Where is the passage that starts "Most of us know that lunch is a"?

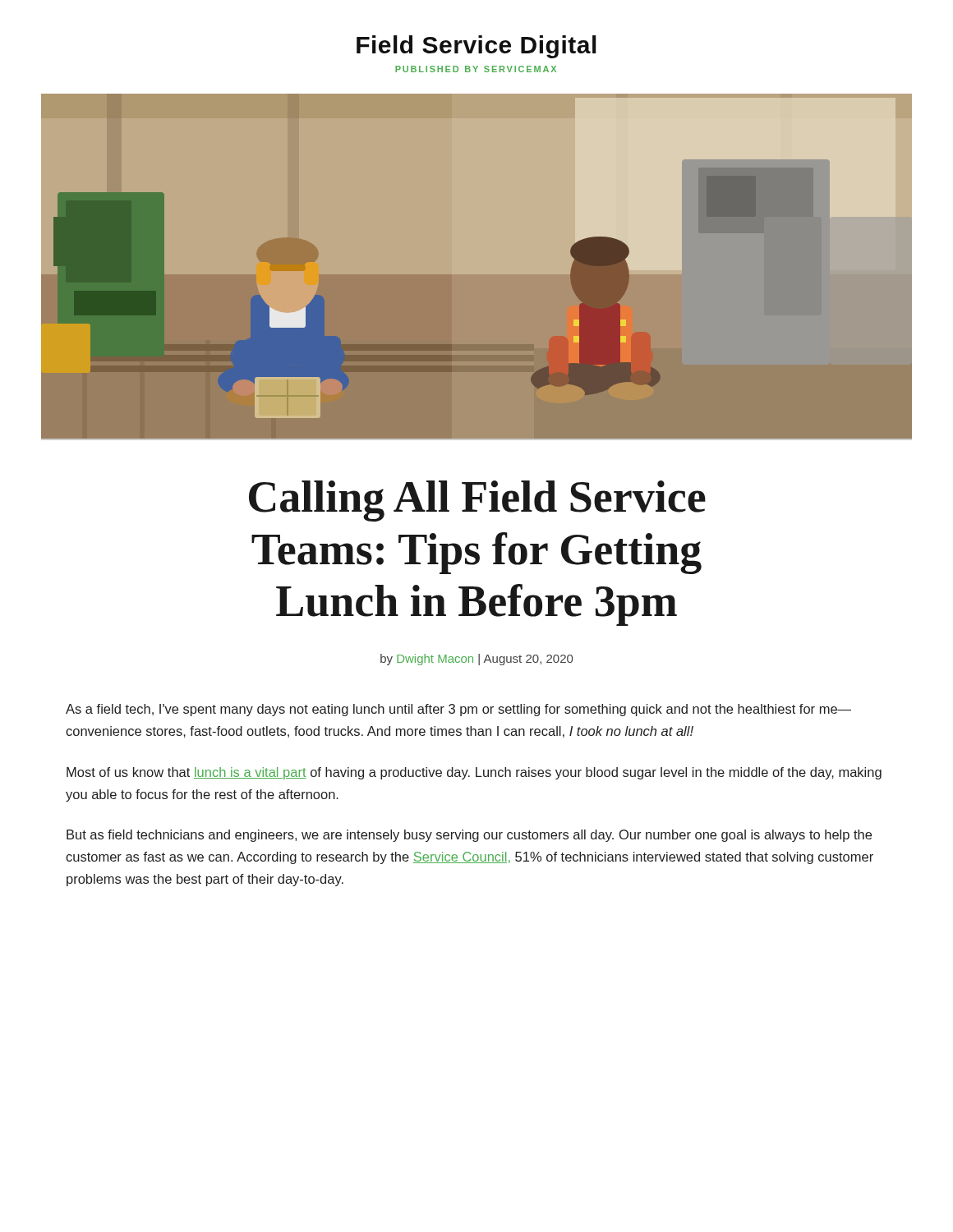click(474, 783)
